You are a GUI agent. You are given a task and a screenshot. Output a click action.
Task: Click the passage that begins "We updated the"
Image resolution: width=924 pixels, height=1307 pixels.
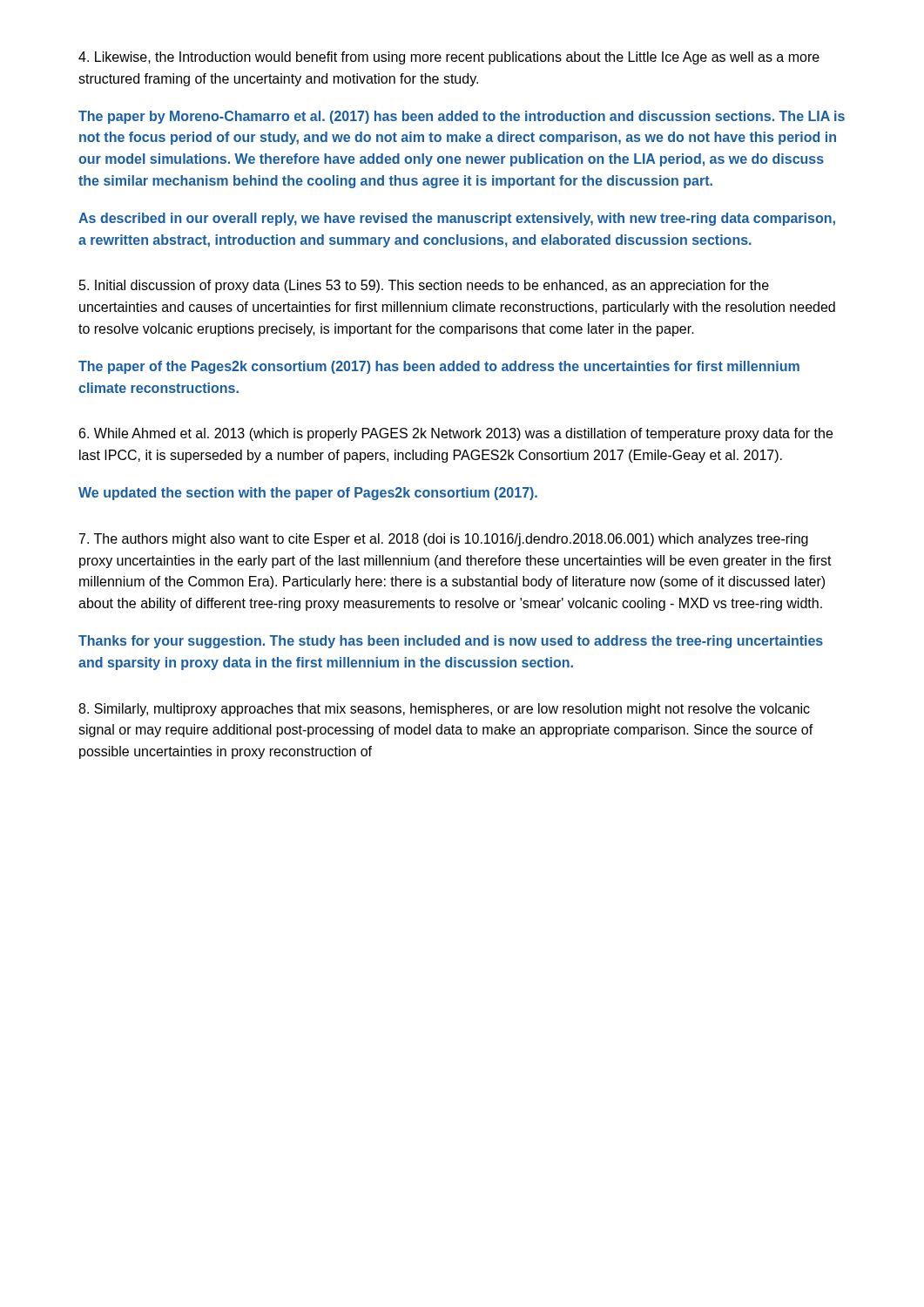[308, 493]
